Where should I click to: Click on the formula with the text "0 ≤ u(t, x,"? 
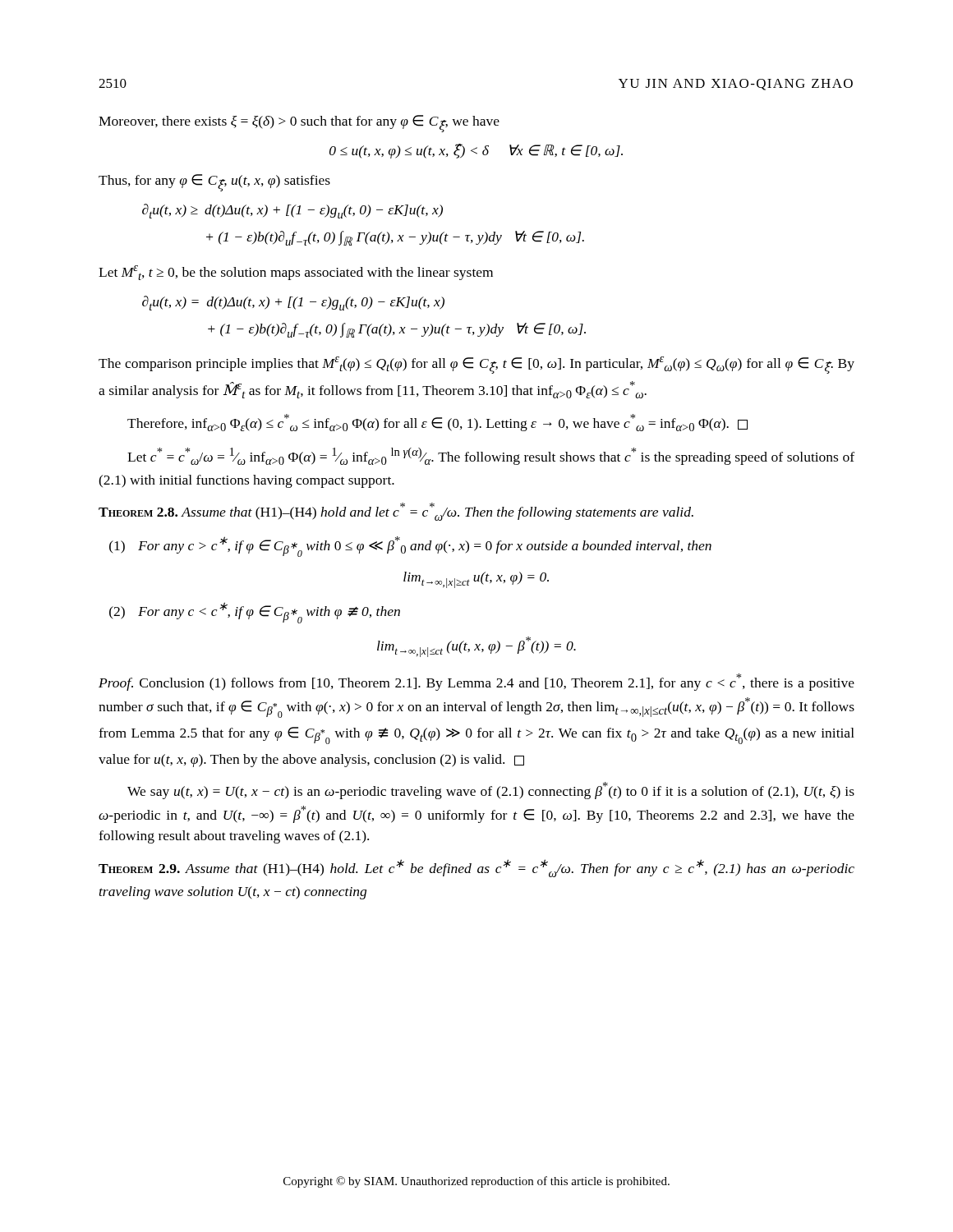476,150
